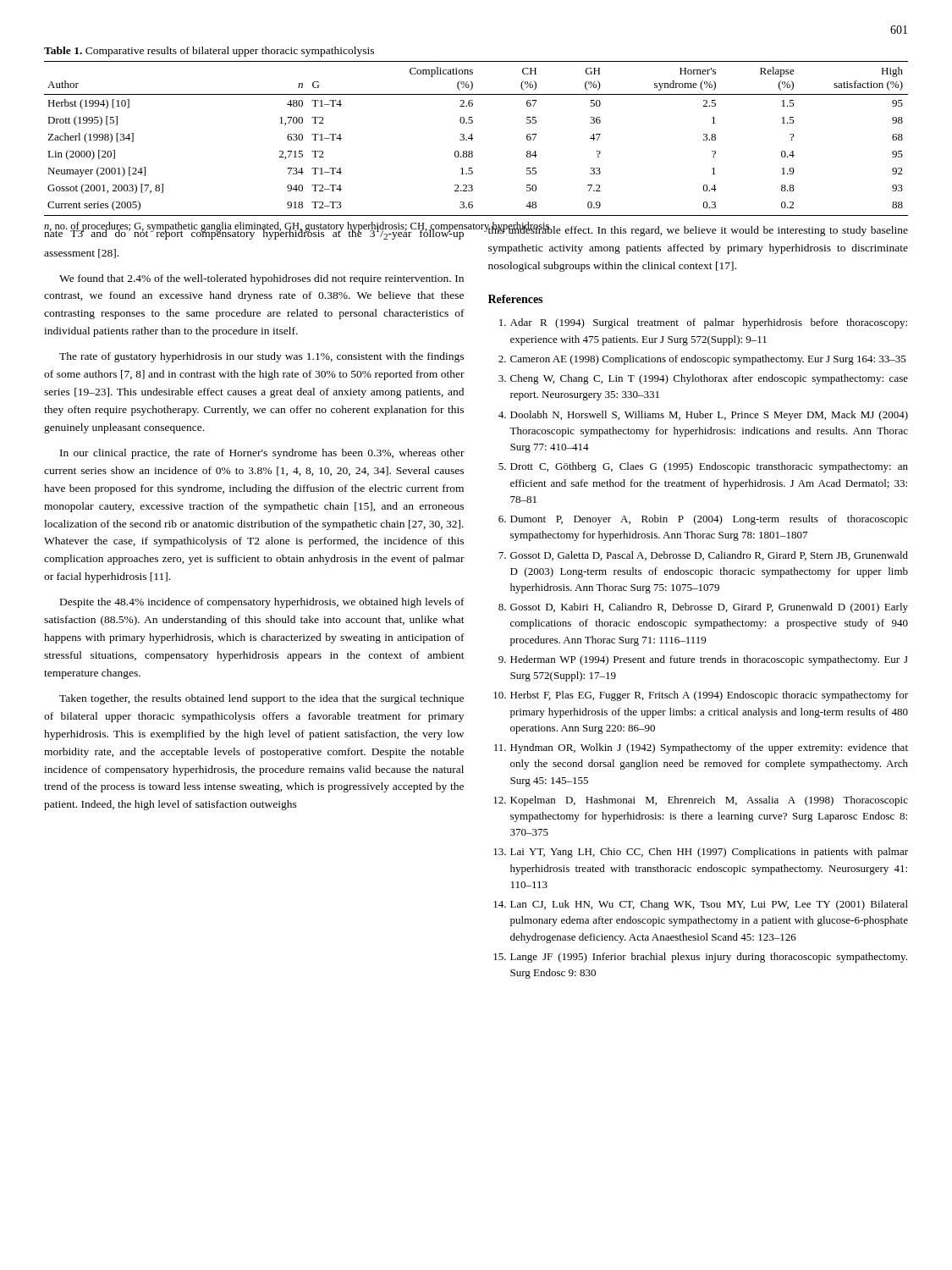Image resolution: width=952 pixels, height=1270 pixels.
Task: Find the block on this page that starts "14. Lan CJ, Luk HN, Wu"
Action: (x=698, y=920)
